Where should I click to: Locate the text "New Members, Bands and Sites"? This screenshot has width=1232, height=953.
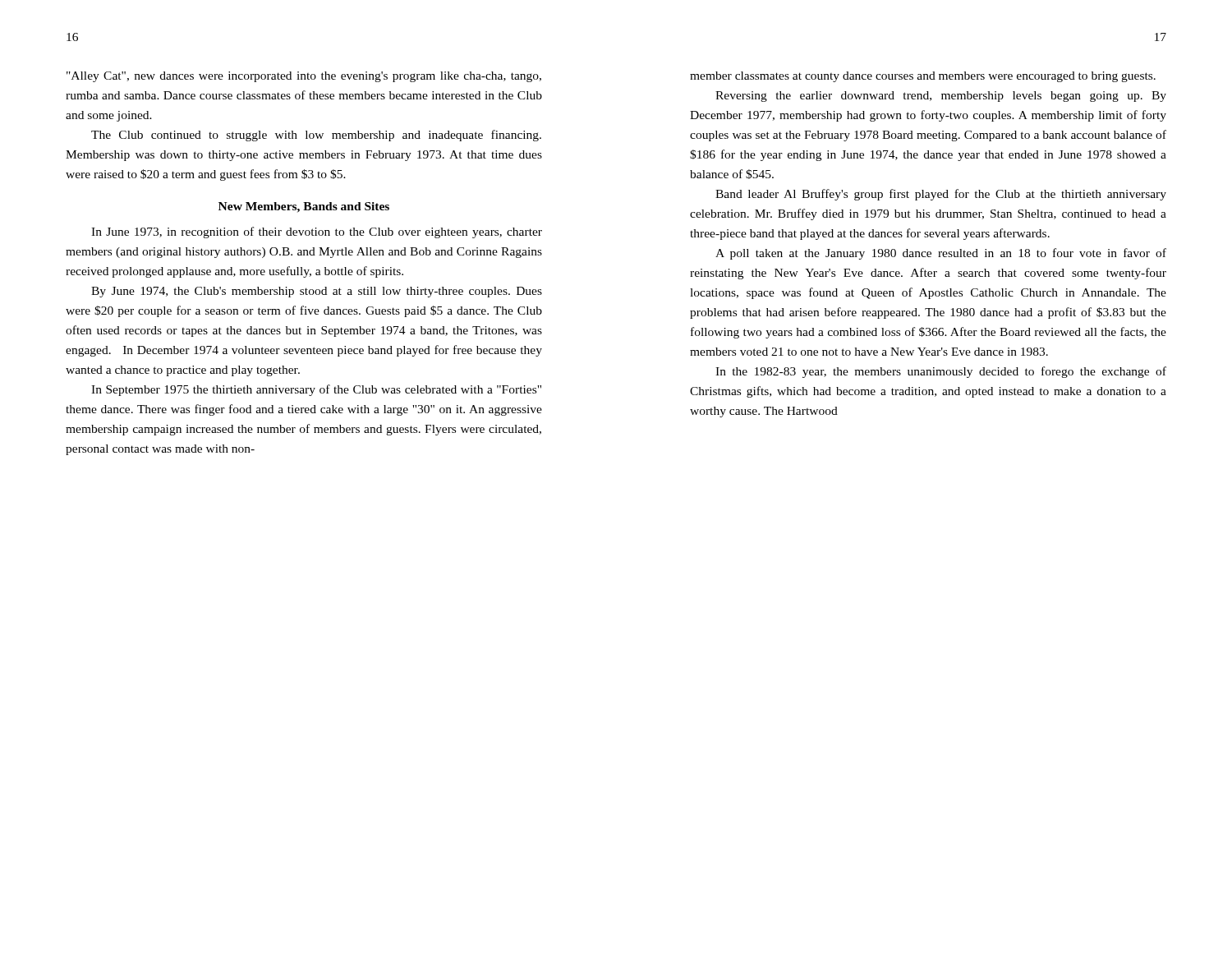click(x=304, y=206)
